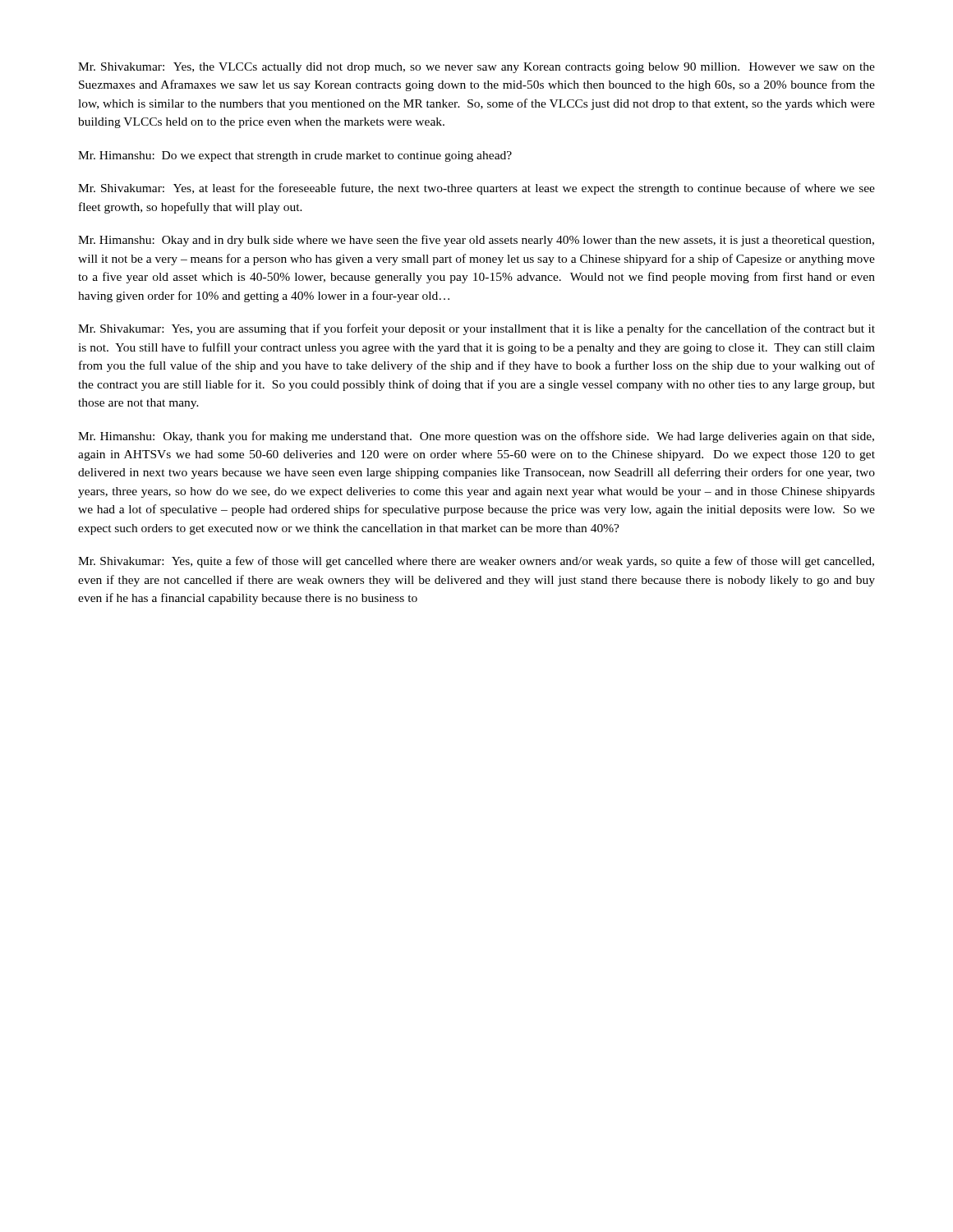Viewport: 953px width, 1232px height.
Task: Find the text starting "Mr. Himanshu: Do we expect that strength in"
Action: pos(295,155)
